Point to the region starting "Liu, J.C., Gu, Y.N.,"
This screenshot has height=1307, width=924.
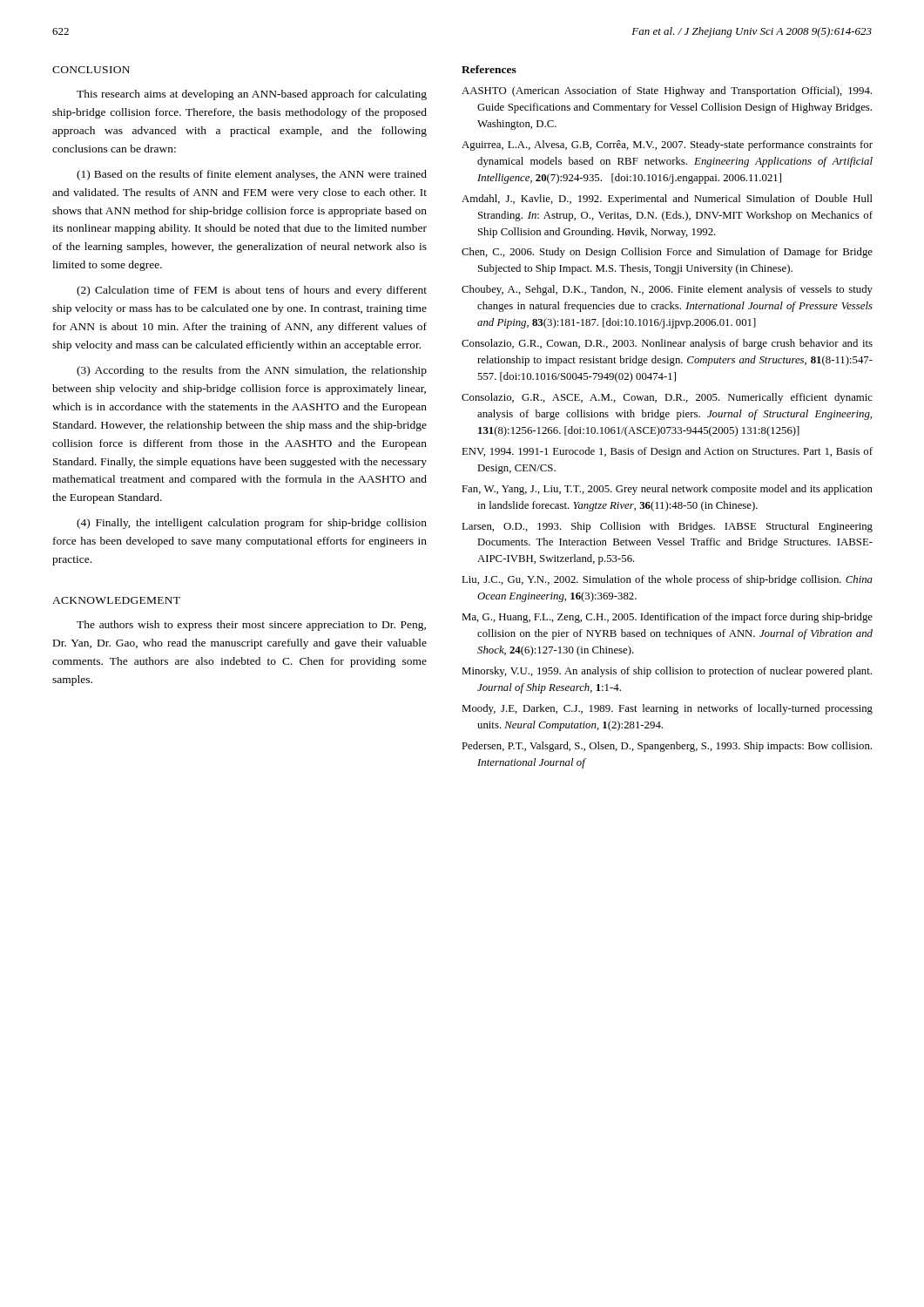(667, 588)
